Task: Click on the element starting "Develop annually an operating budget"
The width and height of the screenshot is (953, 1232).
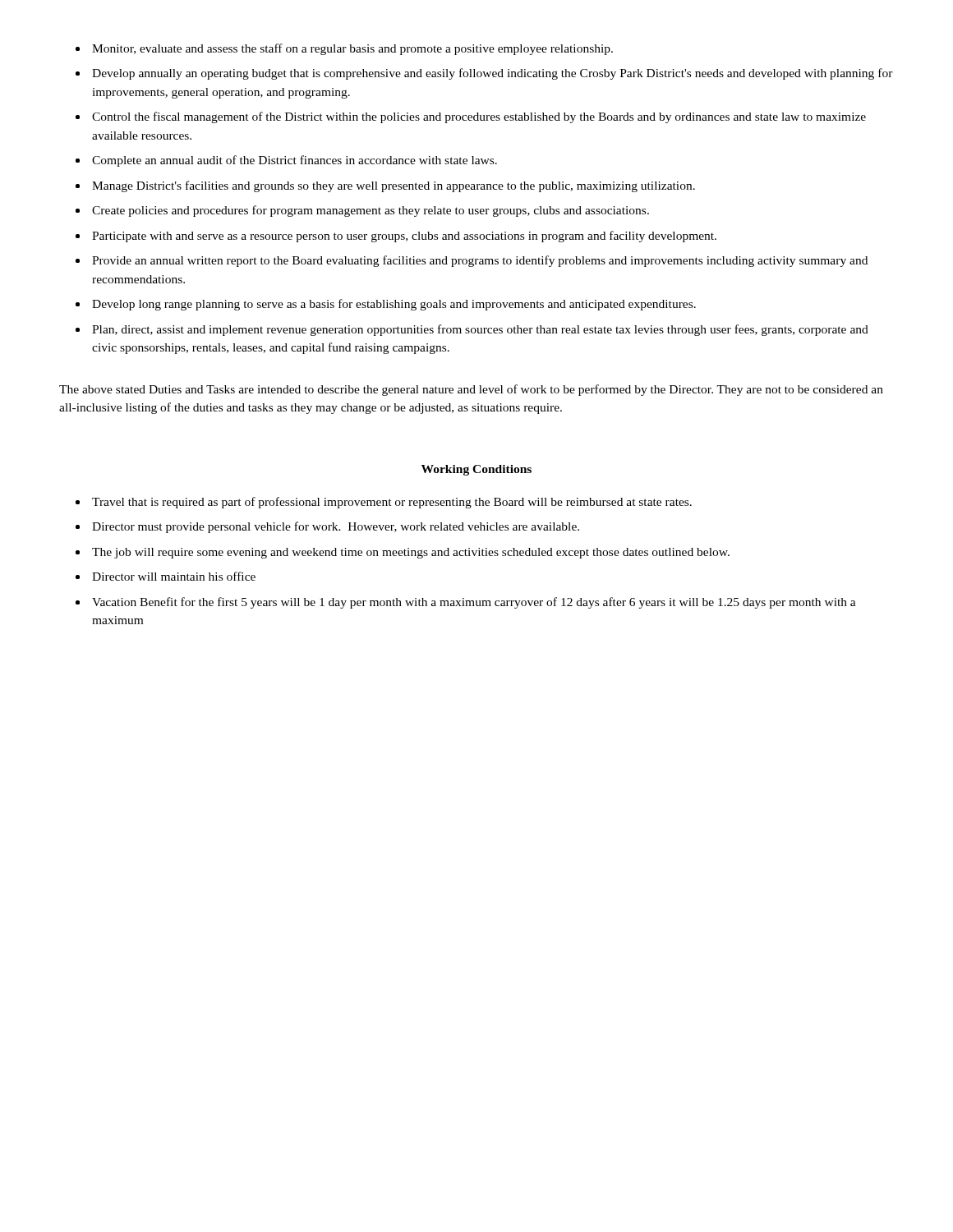Action: click(x=491, y=83)
